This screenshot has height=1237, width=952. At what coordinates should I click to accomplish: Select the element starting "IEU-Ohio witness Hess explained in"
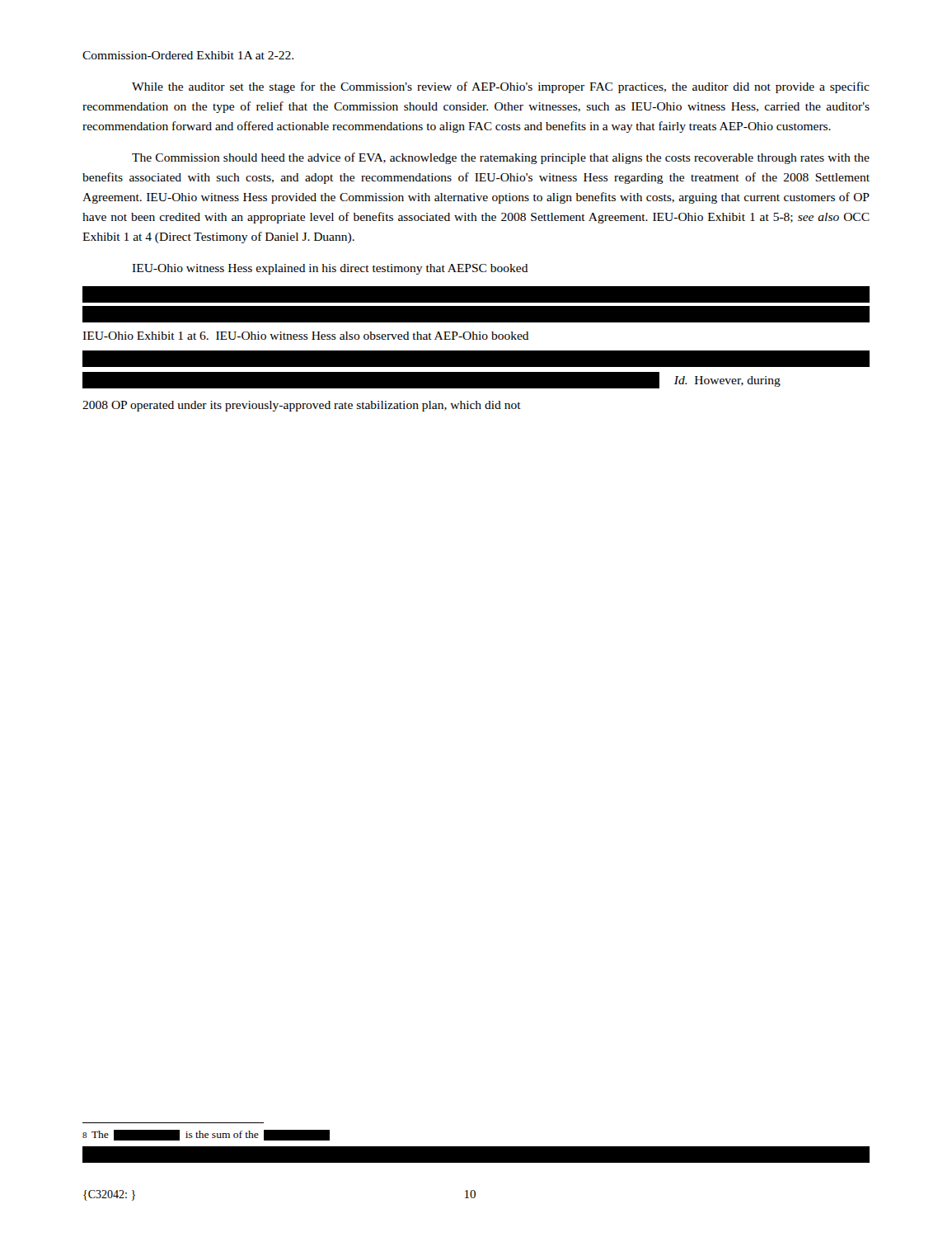coord(330,268)
